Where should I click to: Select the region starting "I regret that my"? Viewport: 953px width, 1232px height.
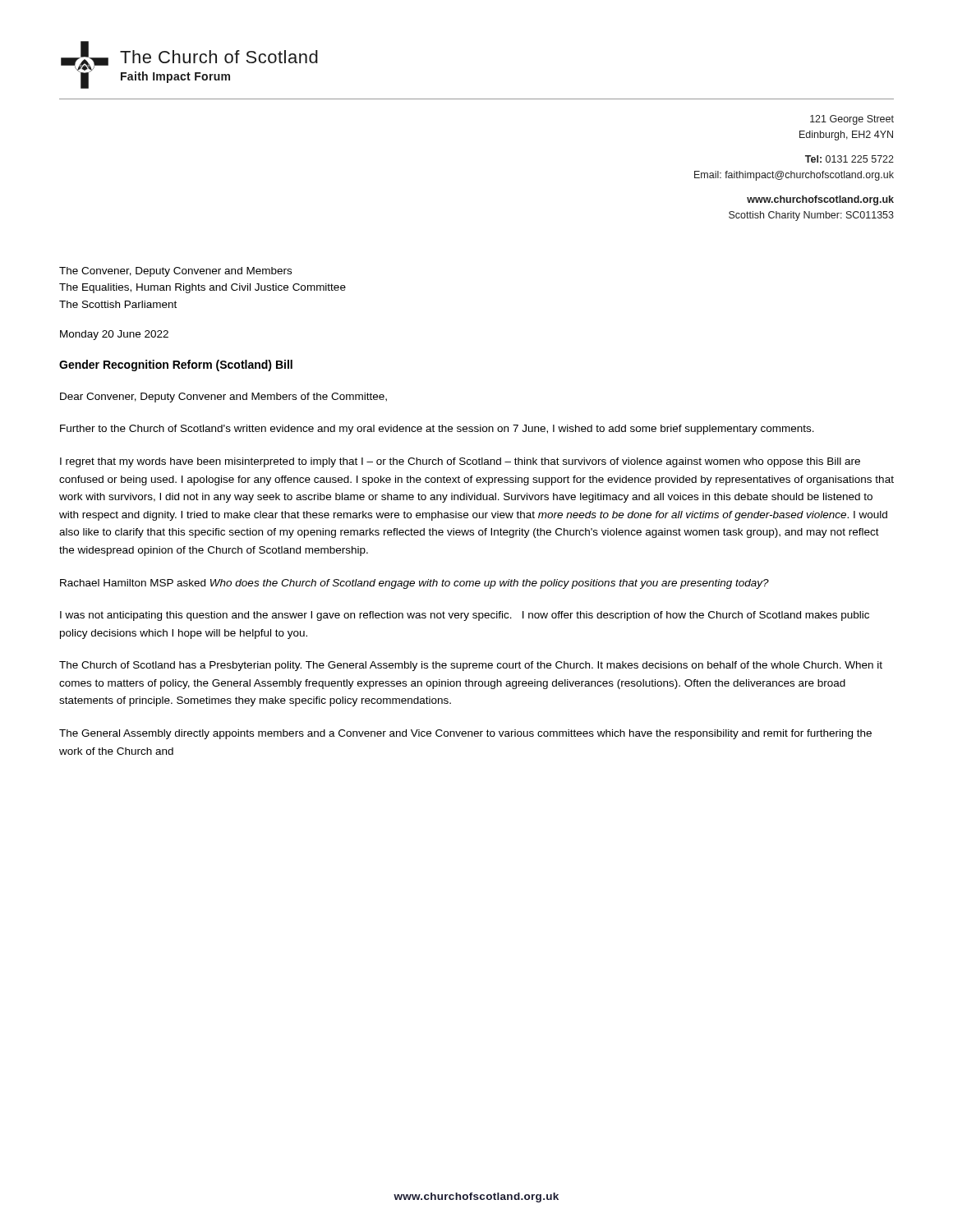click(x=476, y=505)
